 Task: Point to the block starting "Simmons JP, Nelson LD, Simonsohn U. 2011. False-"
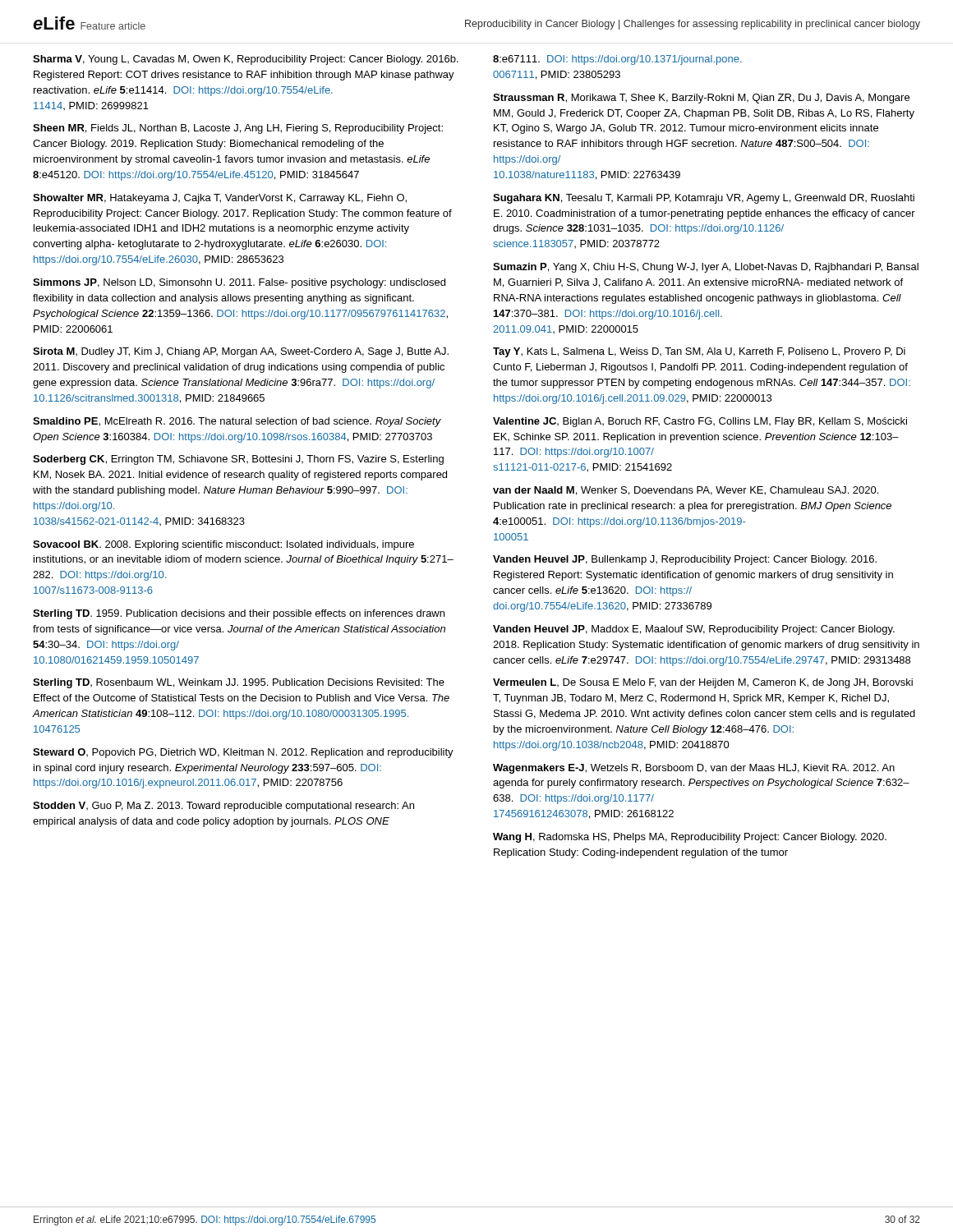click(241, 305)
